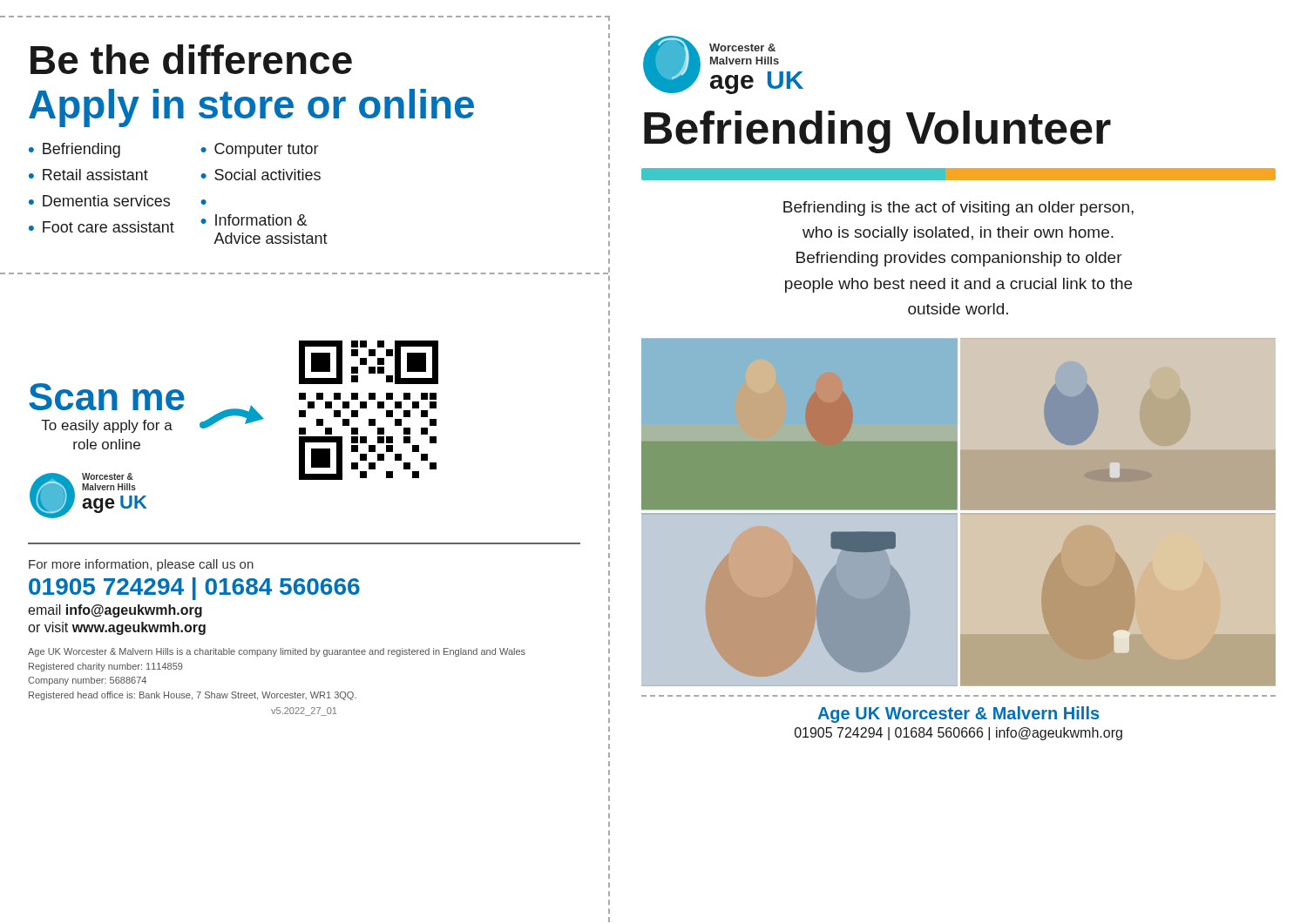This screenshot has width=1307, height=924.
Task: Select the element starting "Social activities"
Action: click(x=268, y=175)
